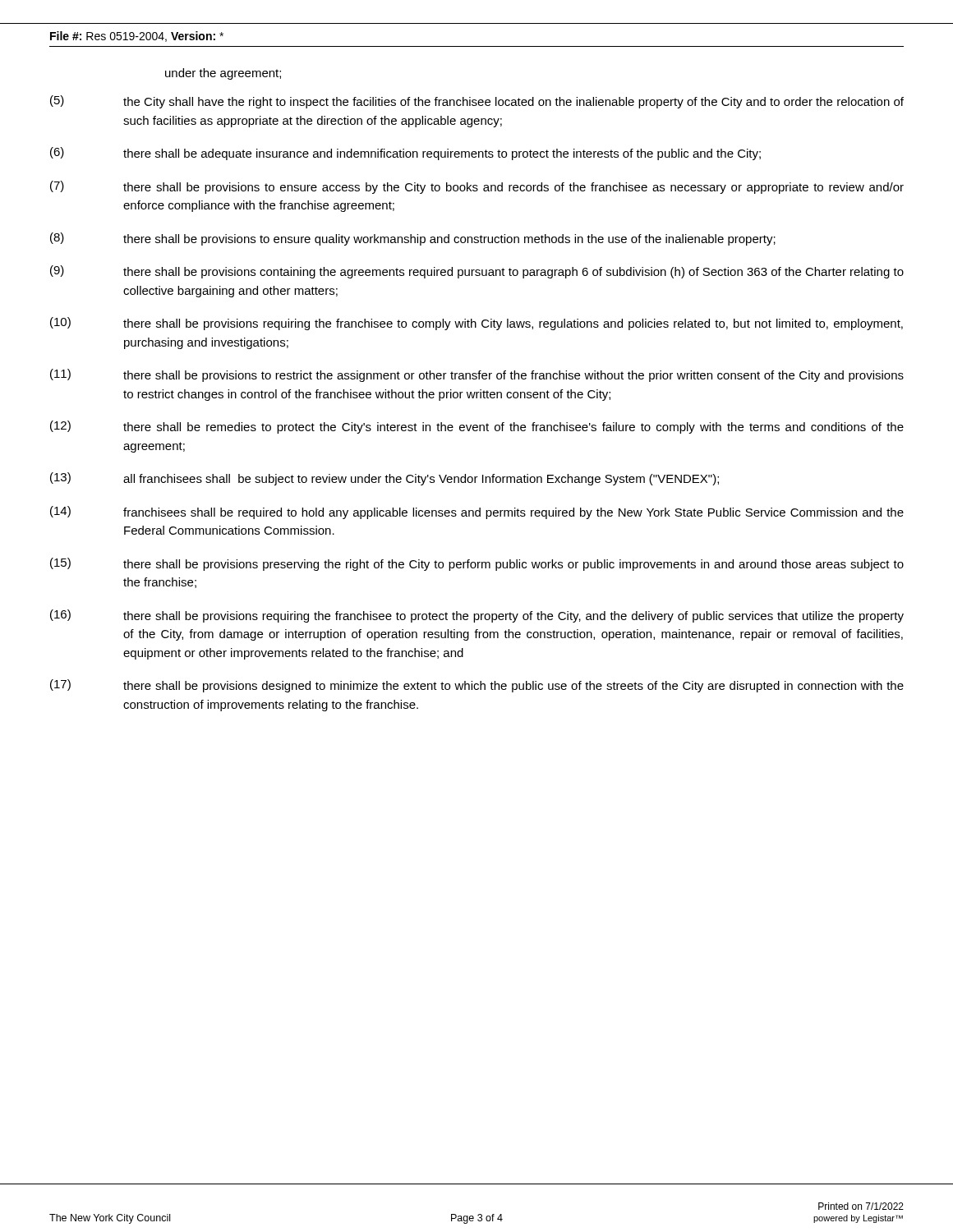The image size is (953, 1232).
Task: Find the list item that reads "(16) there shall be provisions requiring the"
Action: pos(476,634)
